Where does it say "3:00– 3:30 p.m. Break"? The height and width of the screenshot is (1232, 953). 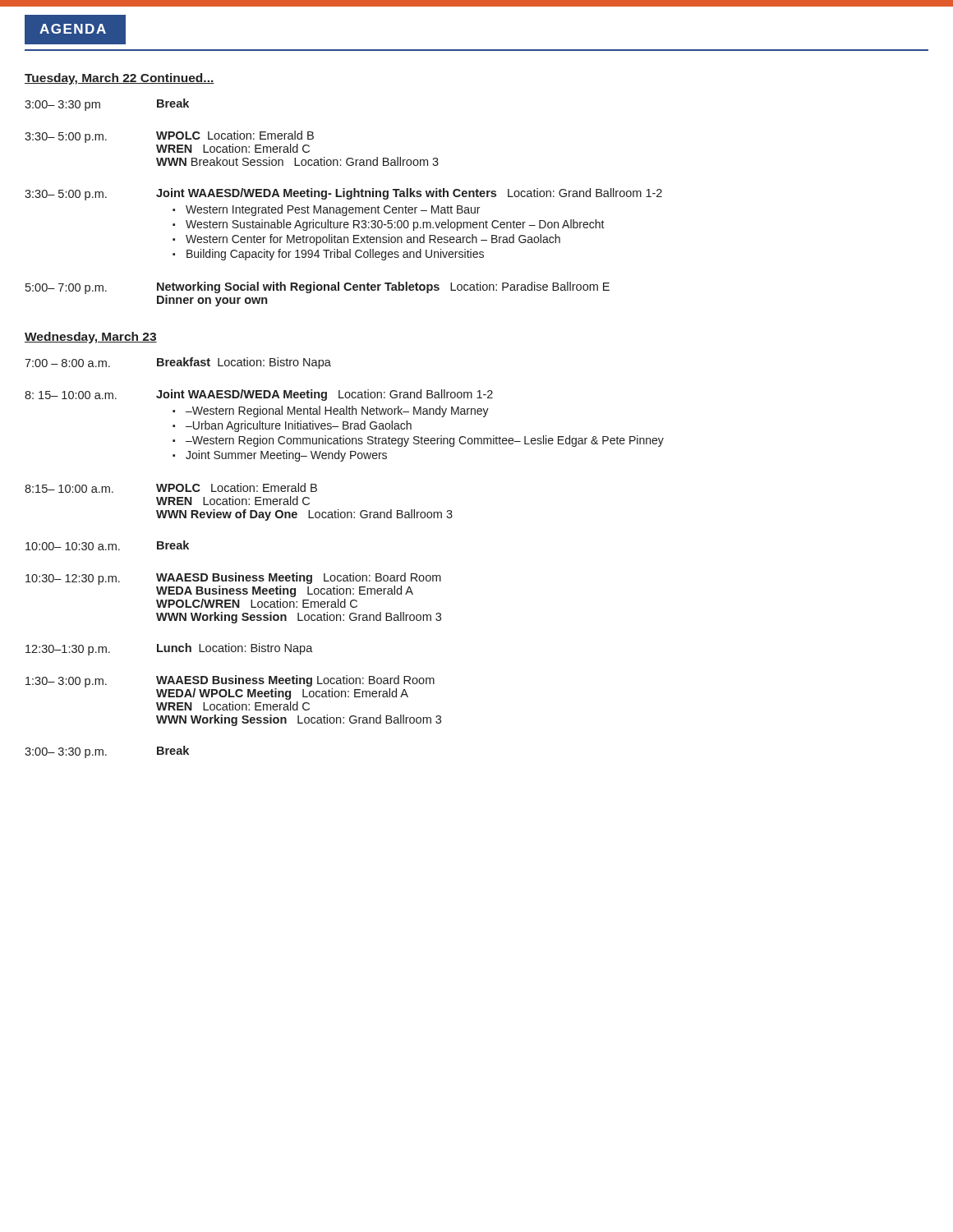click(107, 752)
